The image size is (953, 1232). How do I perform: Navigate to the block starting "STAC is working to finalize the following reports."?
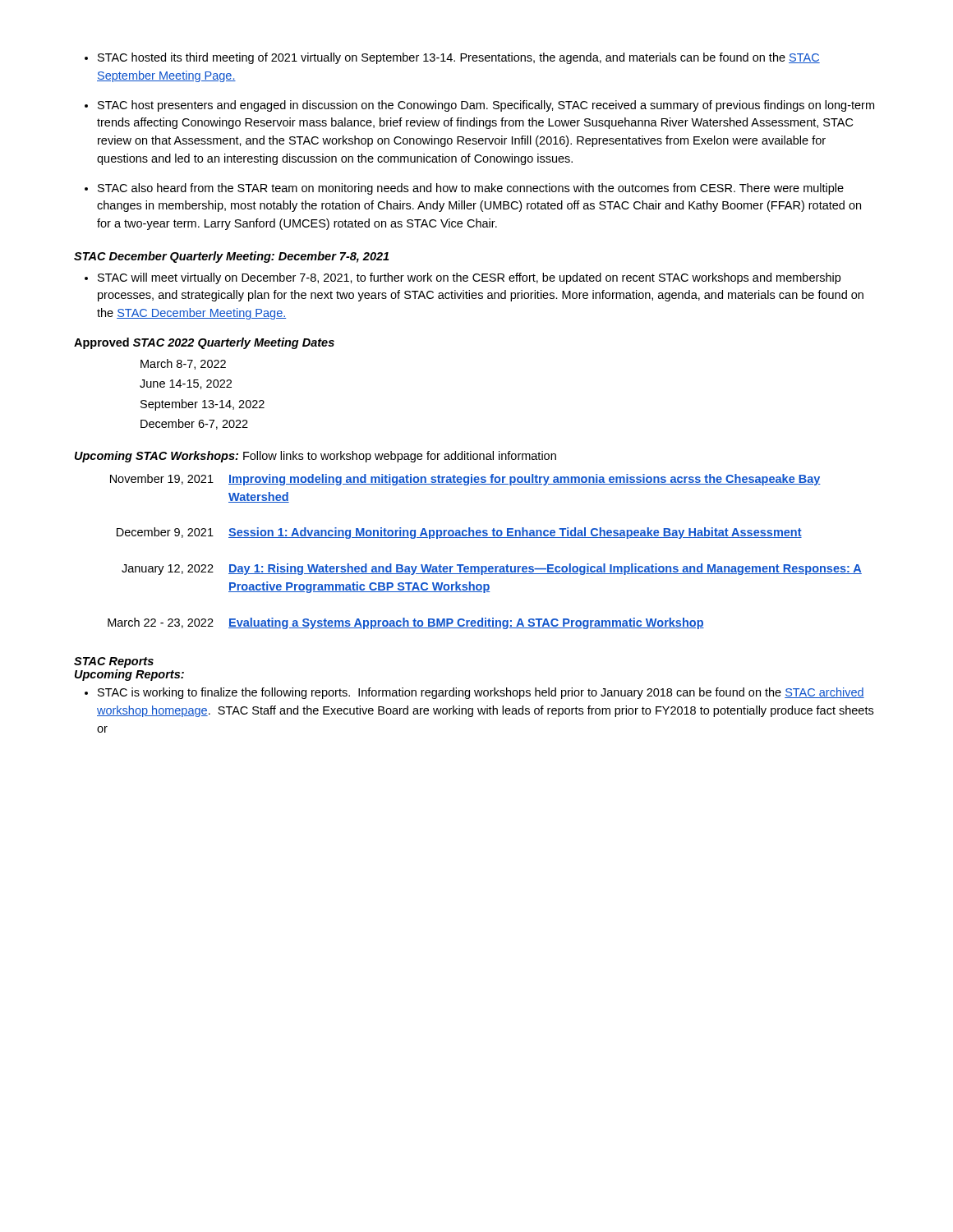(485, 710)
